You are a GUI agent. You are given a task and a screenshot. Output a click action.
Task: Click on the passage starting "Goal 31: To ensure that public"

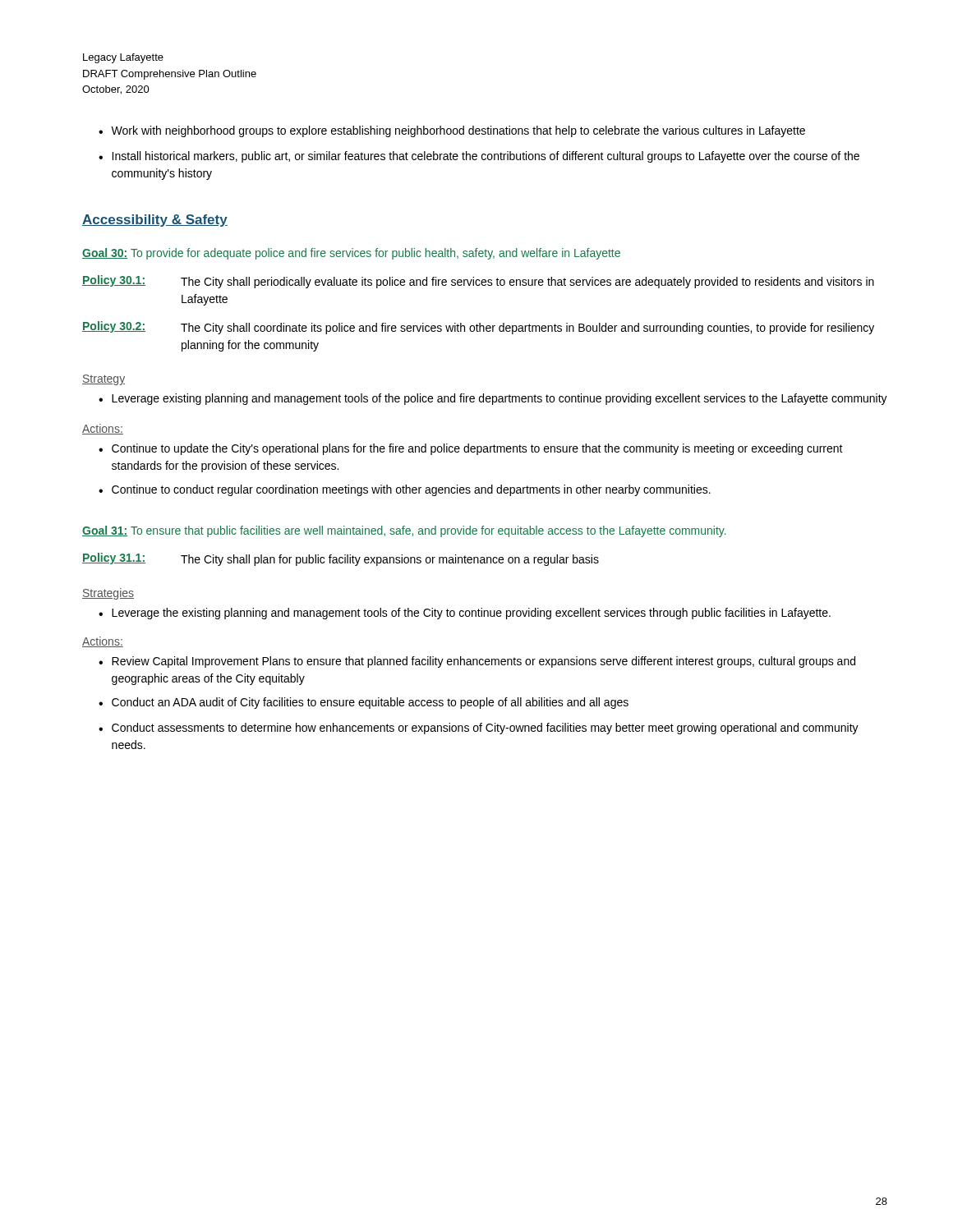(x=405, y=530)
